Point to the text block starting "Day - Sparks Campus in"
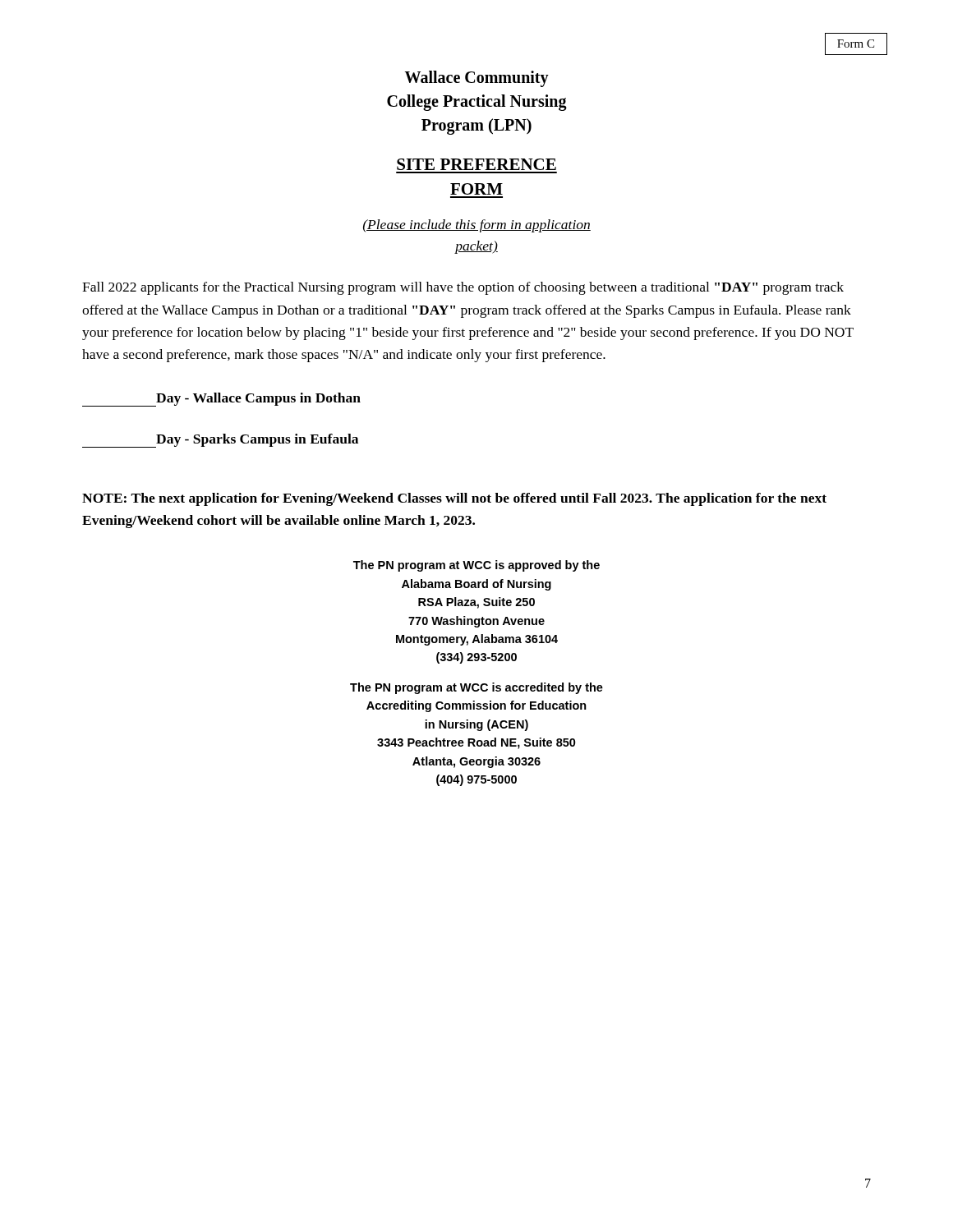 coord(220,438)
